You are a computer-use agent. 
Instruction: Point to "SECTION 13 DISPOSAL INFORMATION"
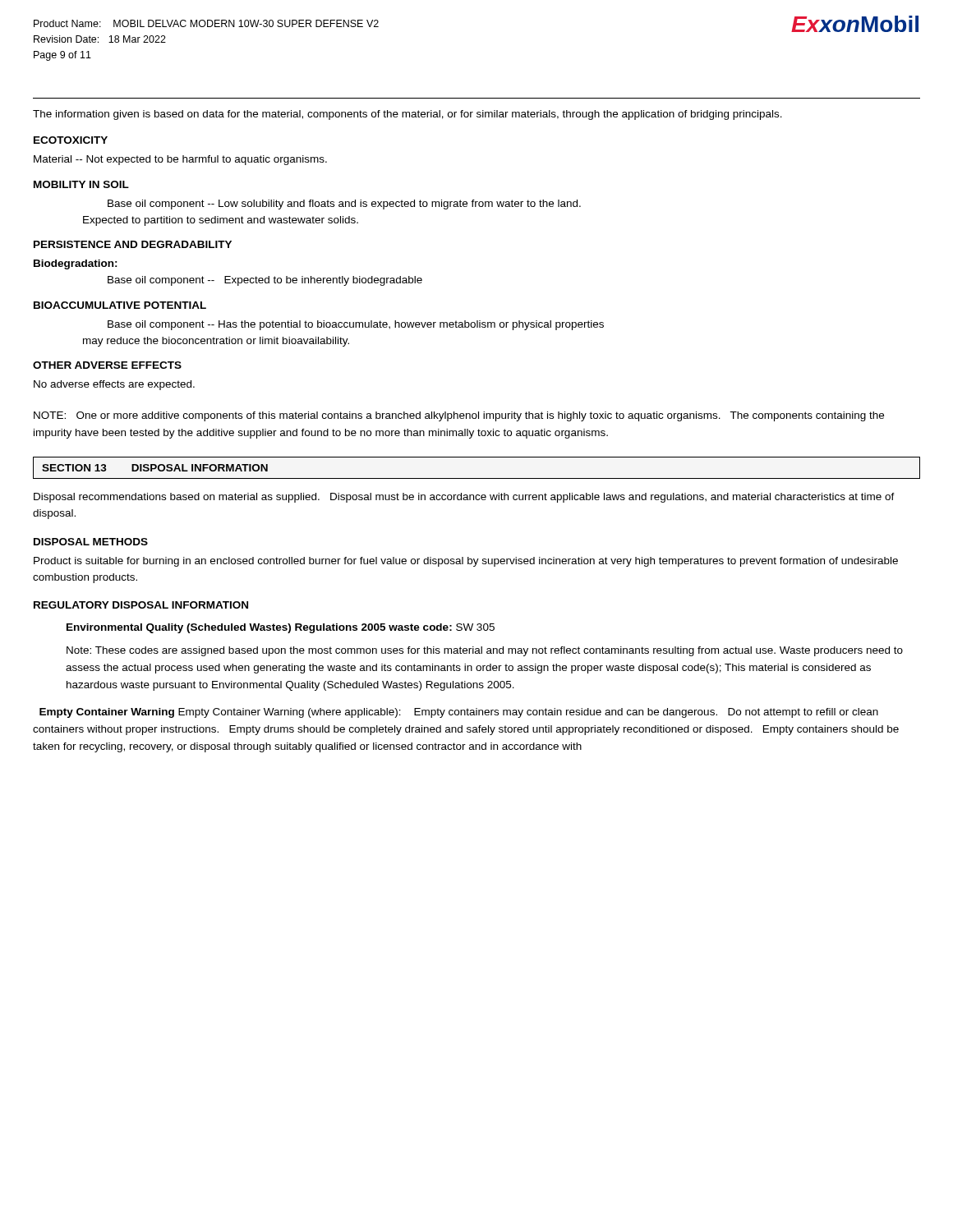pyautogui.click(x=476, y=468)
